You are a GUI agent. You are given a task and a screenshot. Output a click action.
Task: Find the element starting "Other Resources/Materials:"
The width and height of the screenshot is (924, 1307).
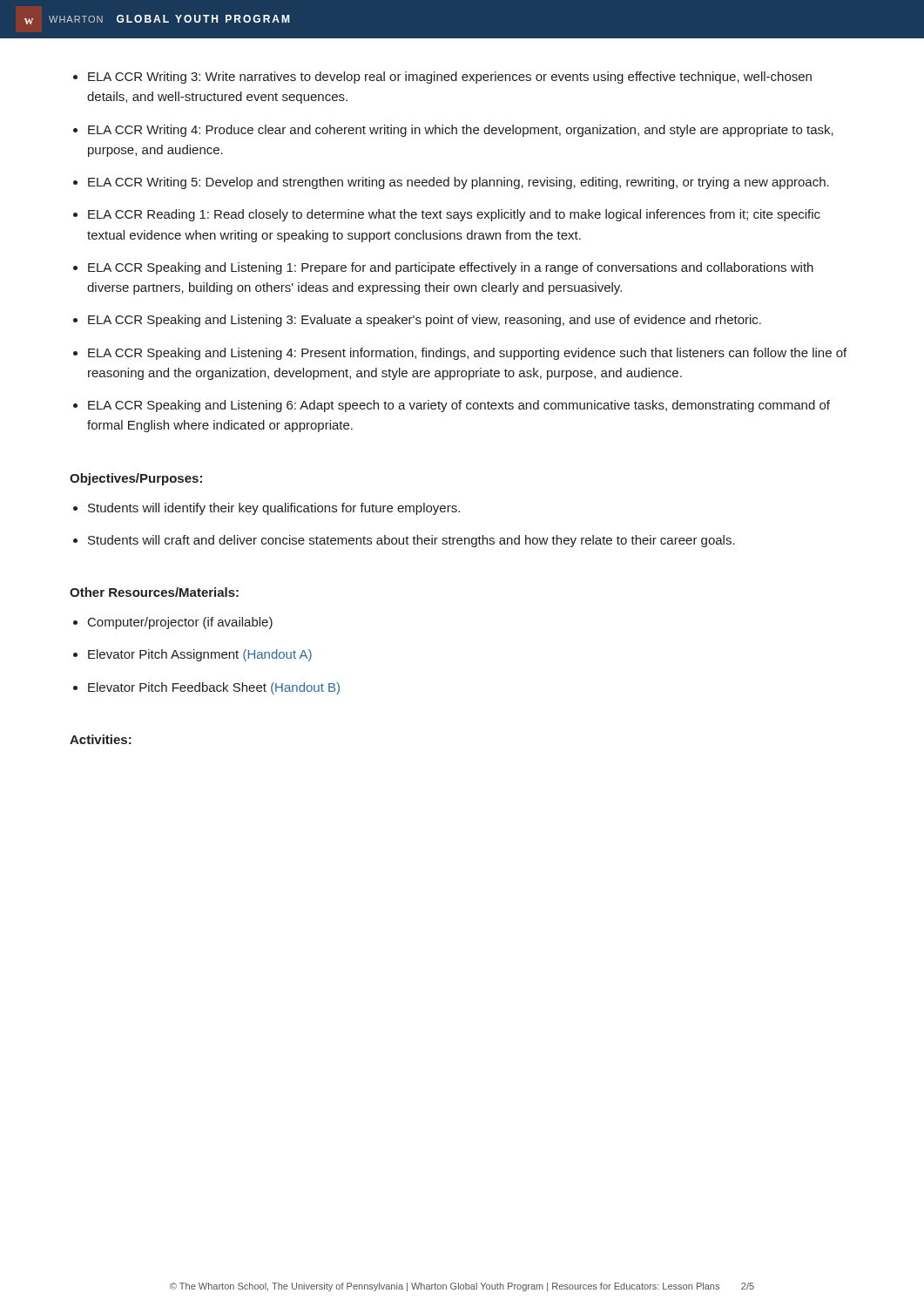155,592
